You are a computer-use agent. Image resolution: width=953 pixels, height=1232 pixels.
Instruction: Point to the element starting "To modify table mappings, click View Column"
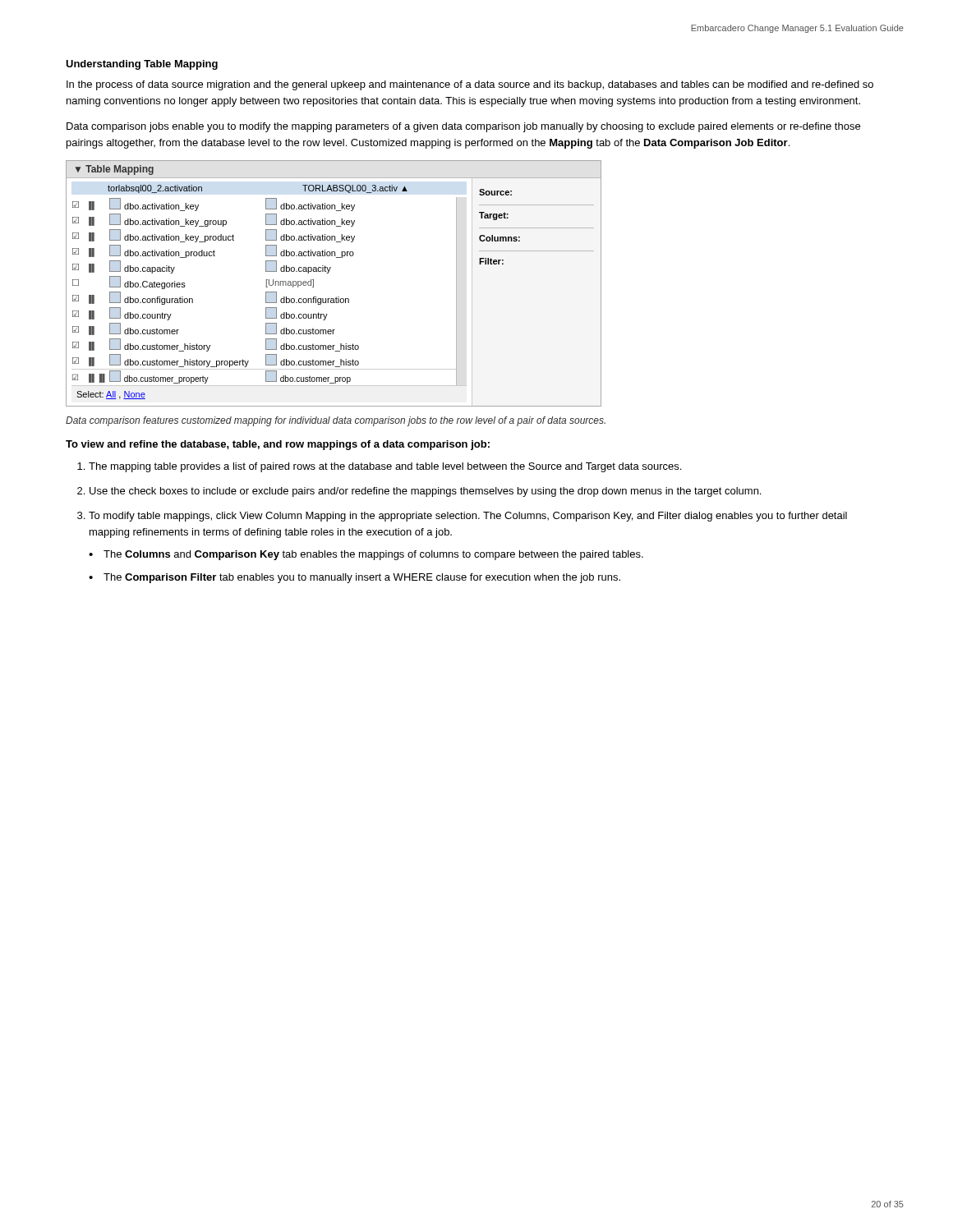[x=488, y=547]
